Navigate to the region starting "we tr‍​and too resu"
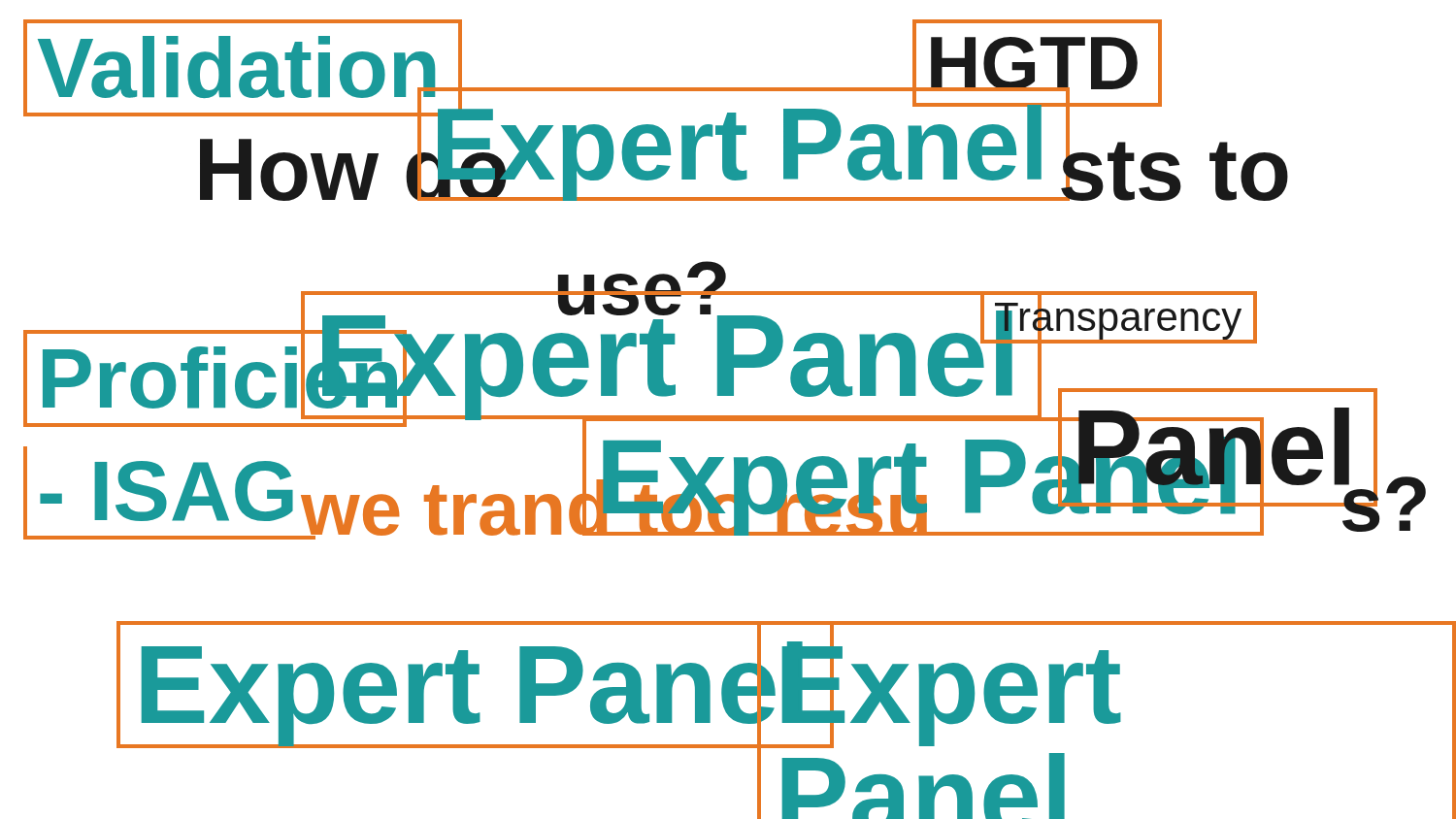 coord(616,508)
